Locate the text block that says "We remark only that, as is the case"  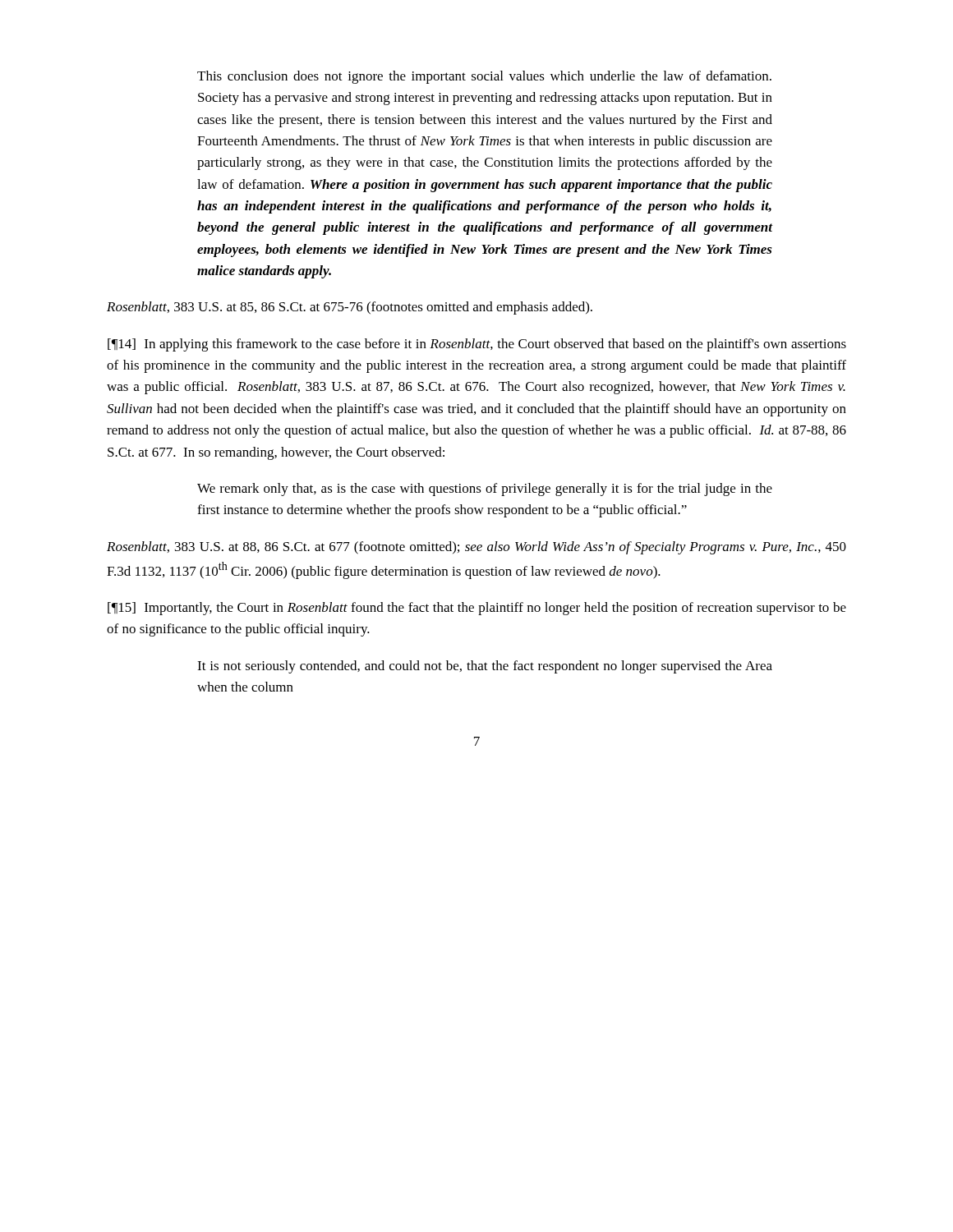point(485,499)
